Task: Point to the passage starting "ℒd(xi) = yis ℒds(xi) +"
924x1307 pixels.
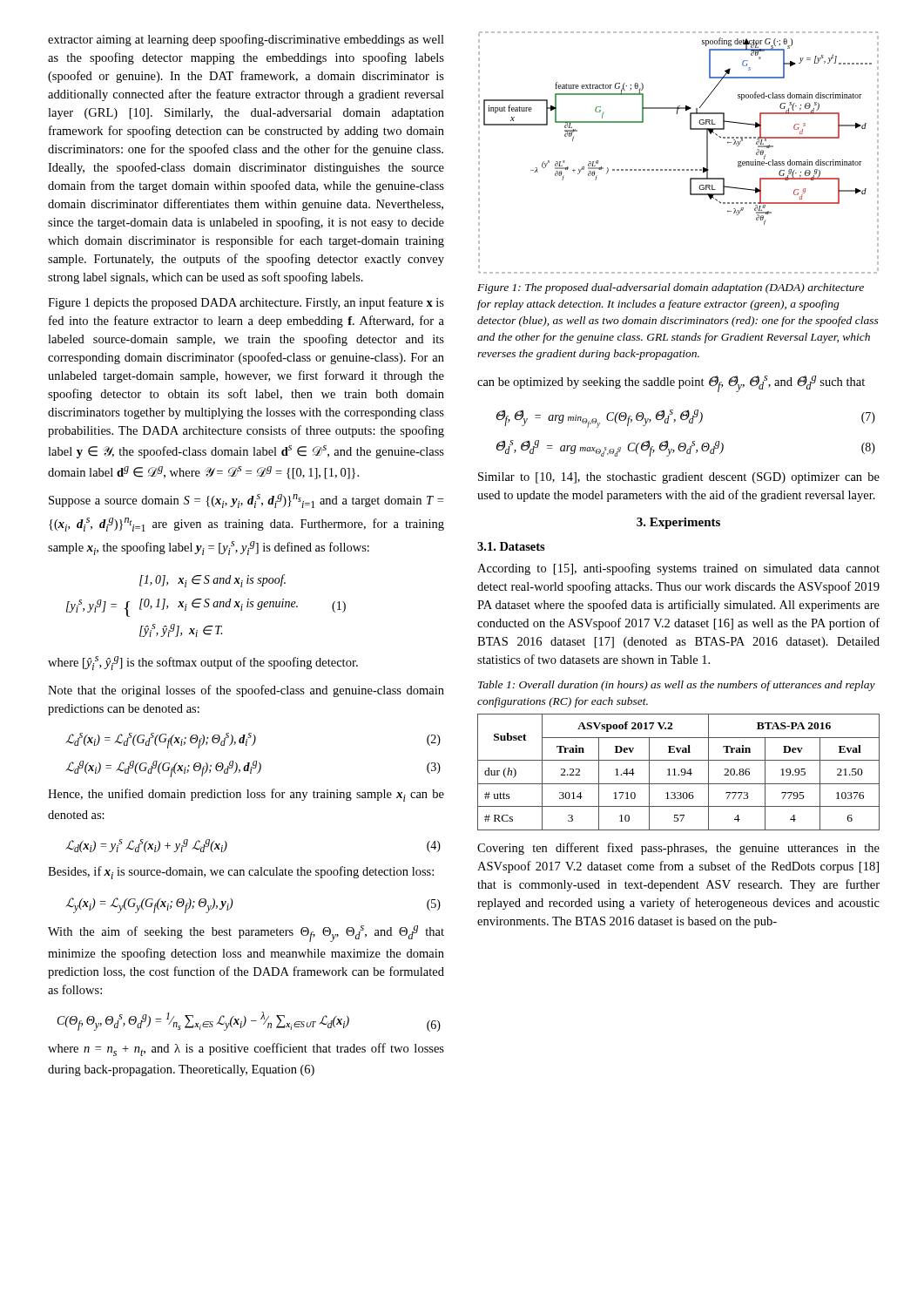Action: tap(139, 846)
